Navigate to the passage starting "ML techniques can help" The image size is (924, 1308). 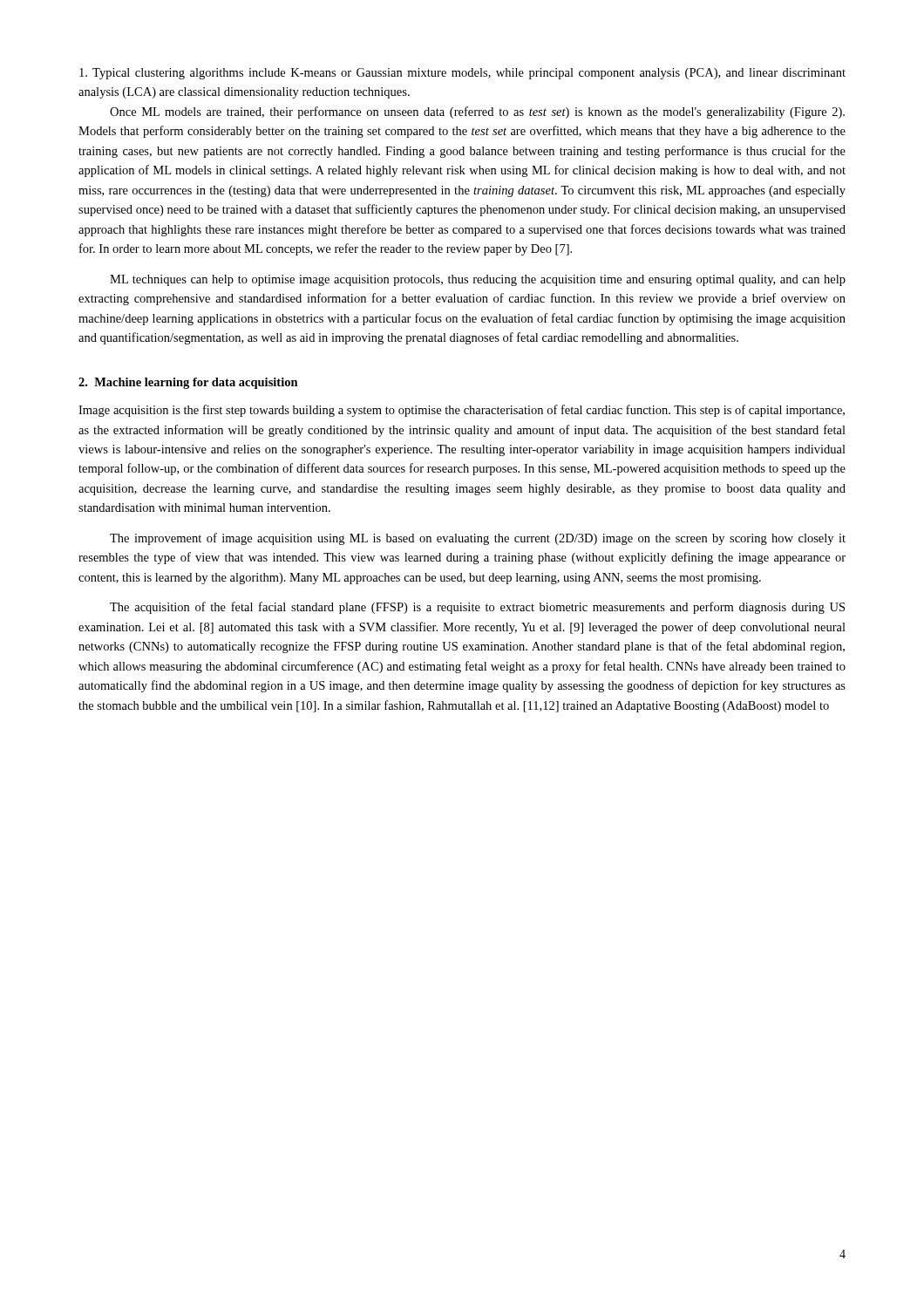[462, 308]
